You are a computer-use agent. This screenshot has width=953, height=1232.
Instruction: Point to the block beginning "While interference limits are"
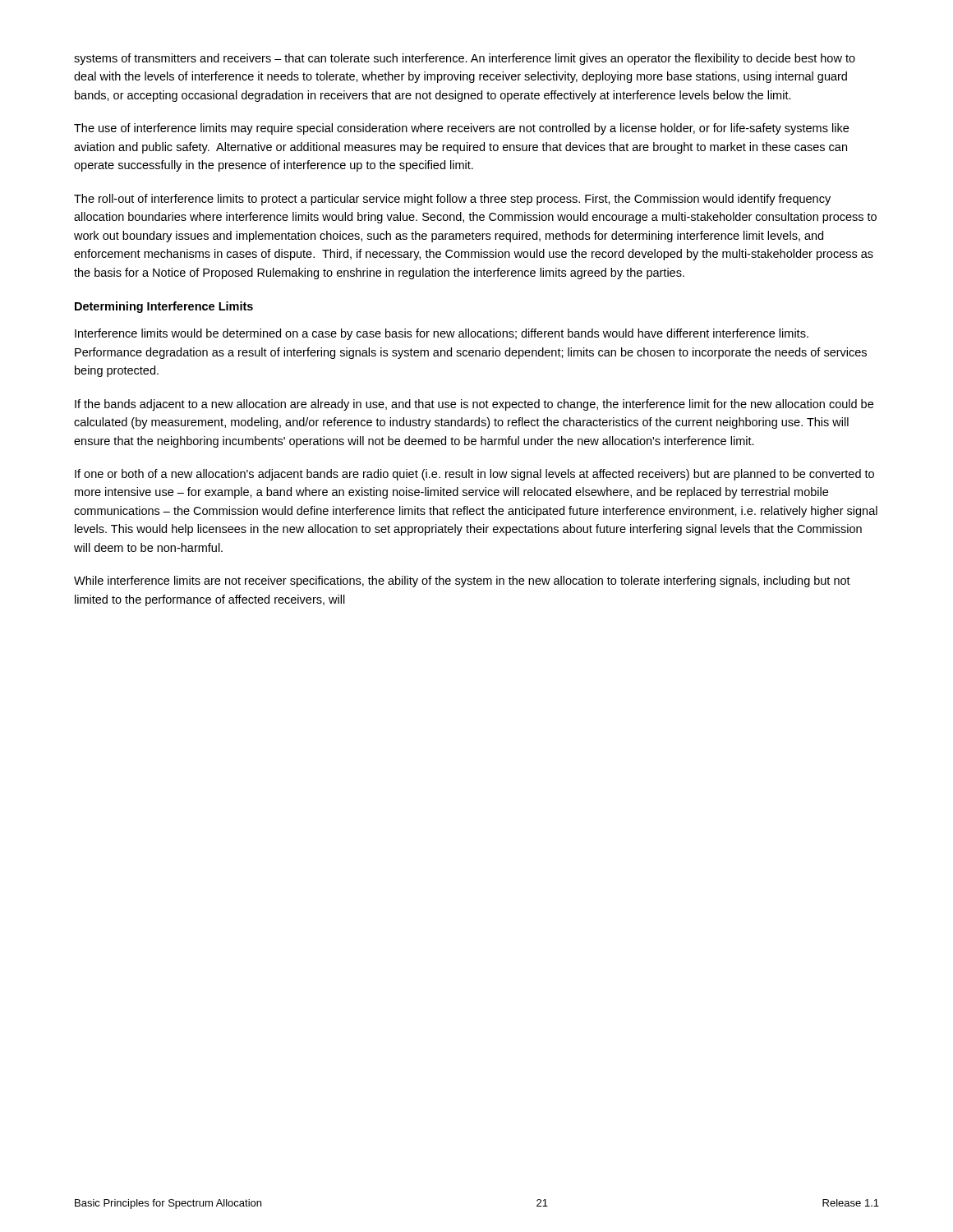coord(462,590)
